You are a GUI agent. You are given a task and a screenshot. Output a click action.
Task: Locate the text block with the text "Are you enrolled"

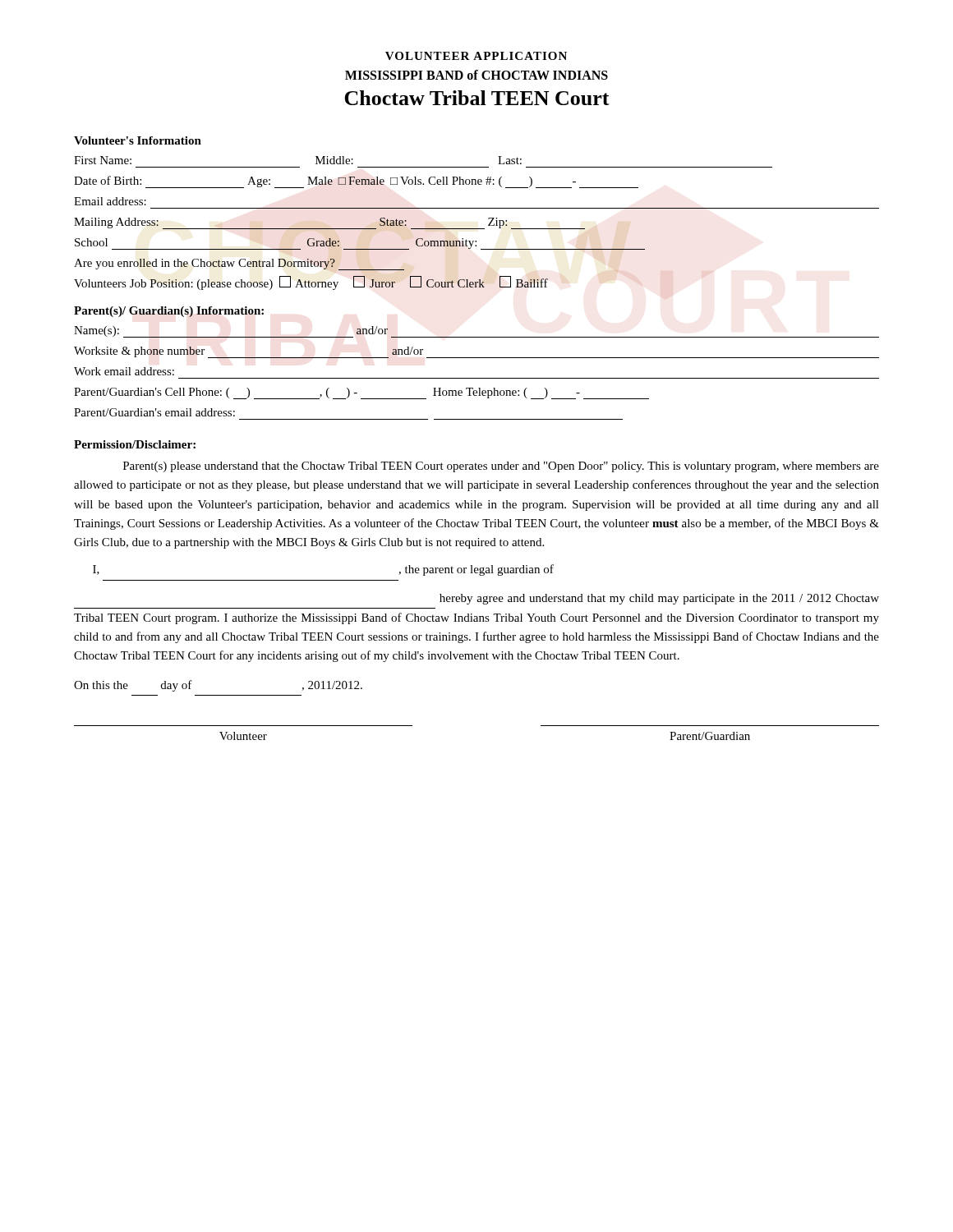[239, 263]
